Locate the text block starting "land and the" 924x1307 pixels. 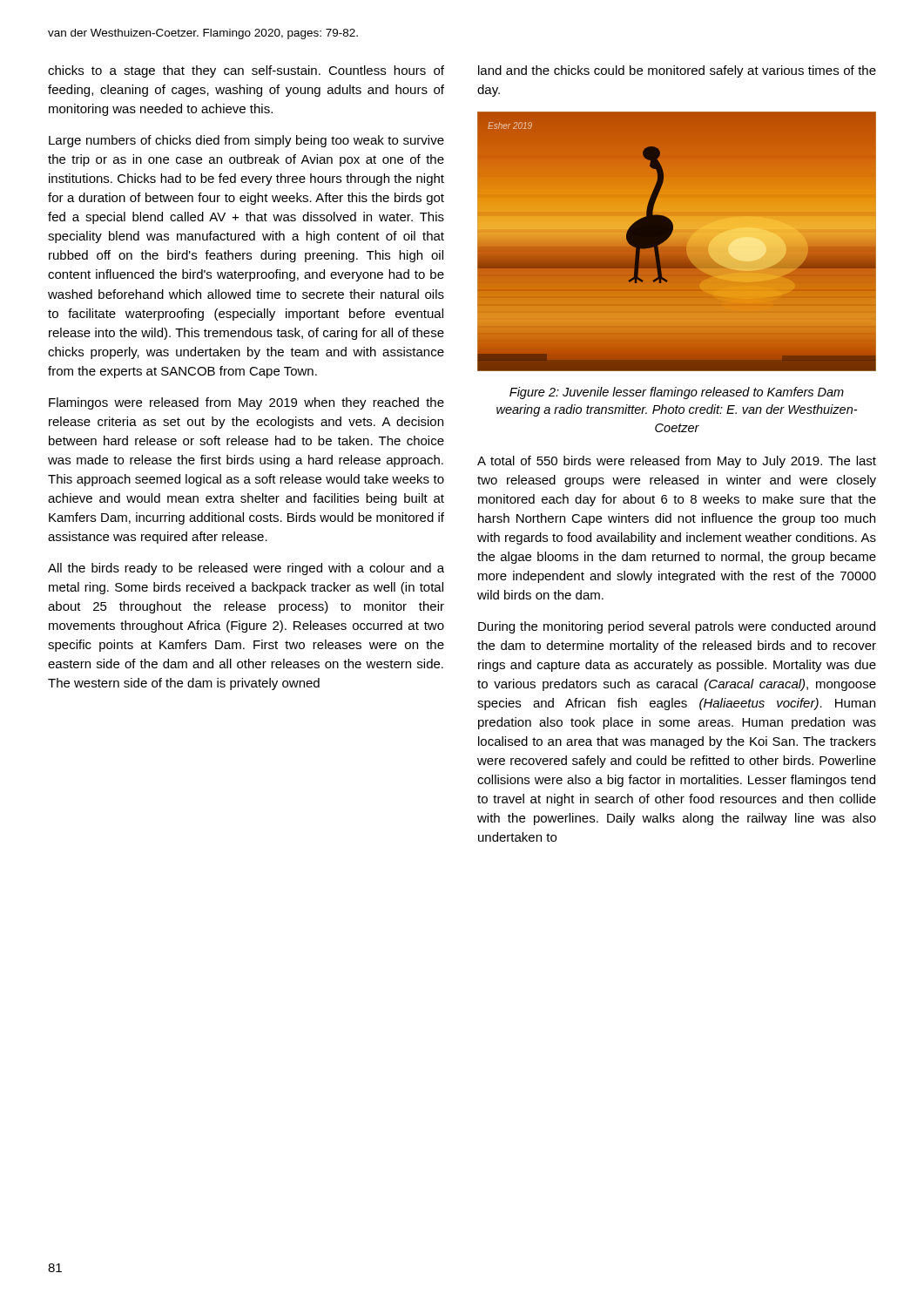tap(677, 80)
